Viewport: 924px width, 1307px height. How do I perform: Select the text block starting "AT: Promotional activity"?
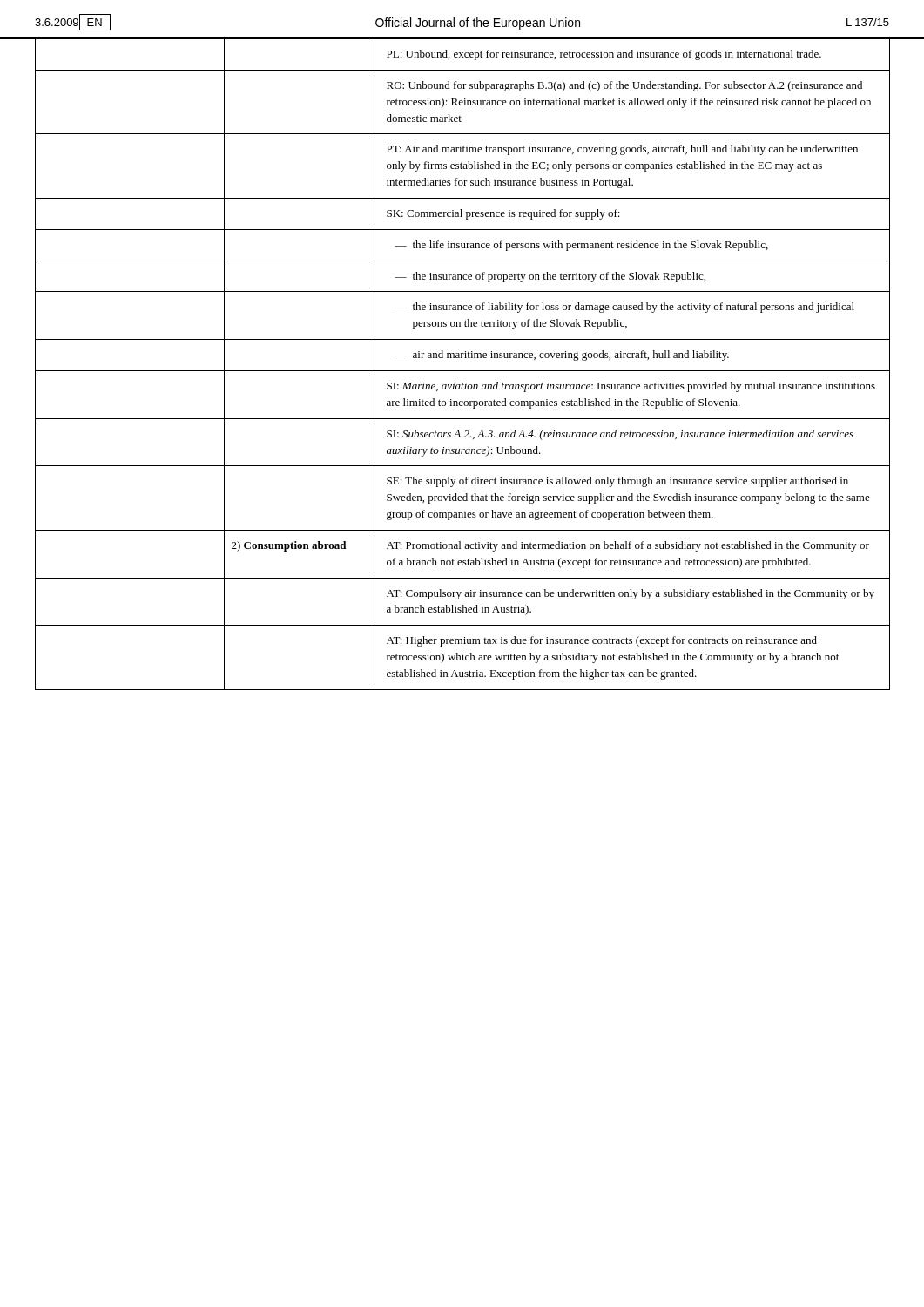[628, 553]
